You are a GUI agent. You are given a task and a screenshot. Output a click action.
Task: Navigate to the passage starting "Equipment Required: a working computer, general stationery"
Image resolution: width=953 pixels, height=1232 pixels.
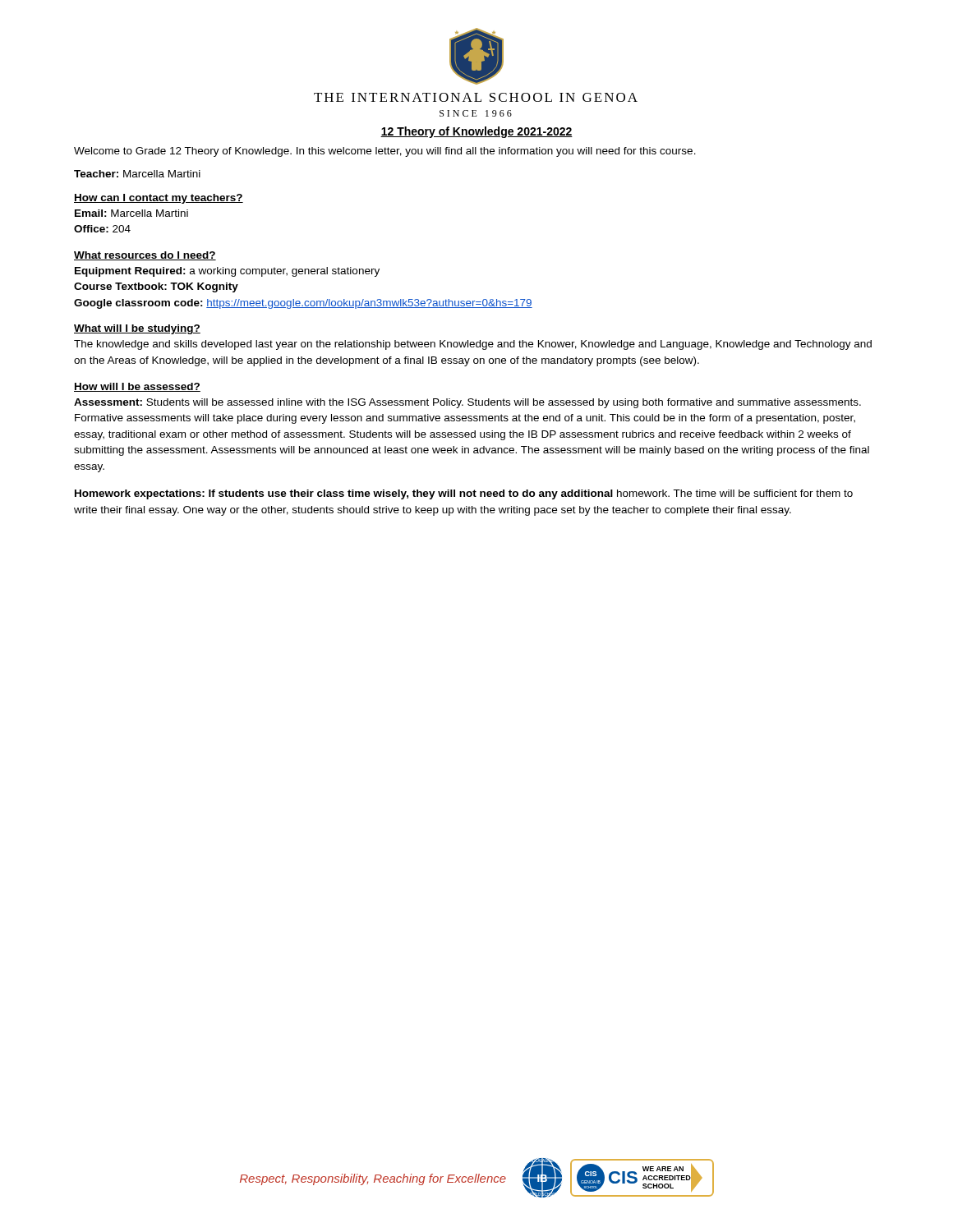click(x=227, y=272)
